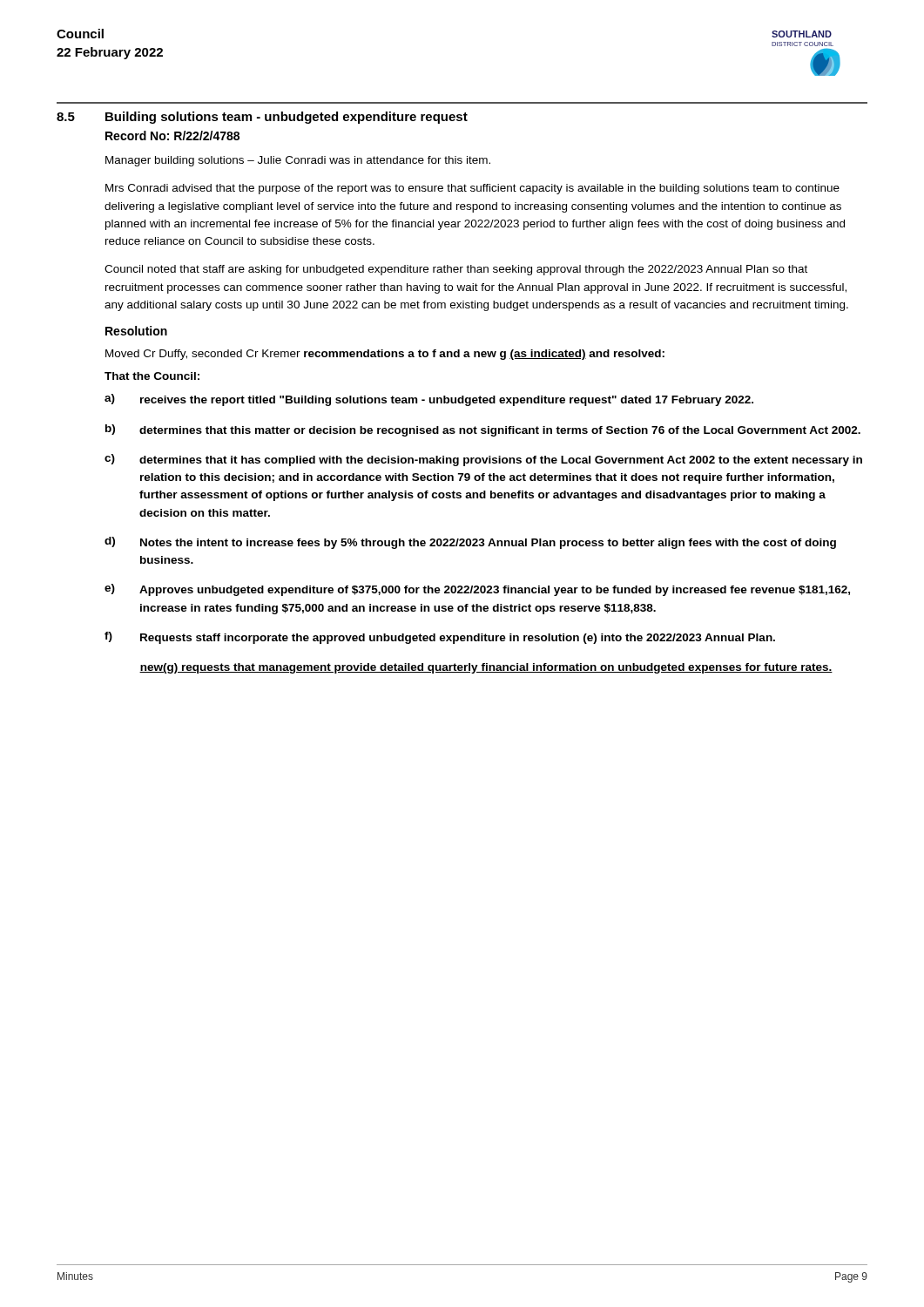Locate the text "Record No: R/22/2/4788"
The image size is (924, 1307).
pos(172,136)
